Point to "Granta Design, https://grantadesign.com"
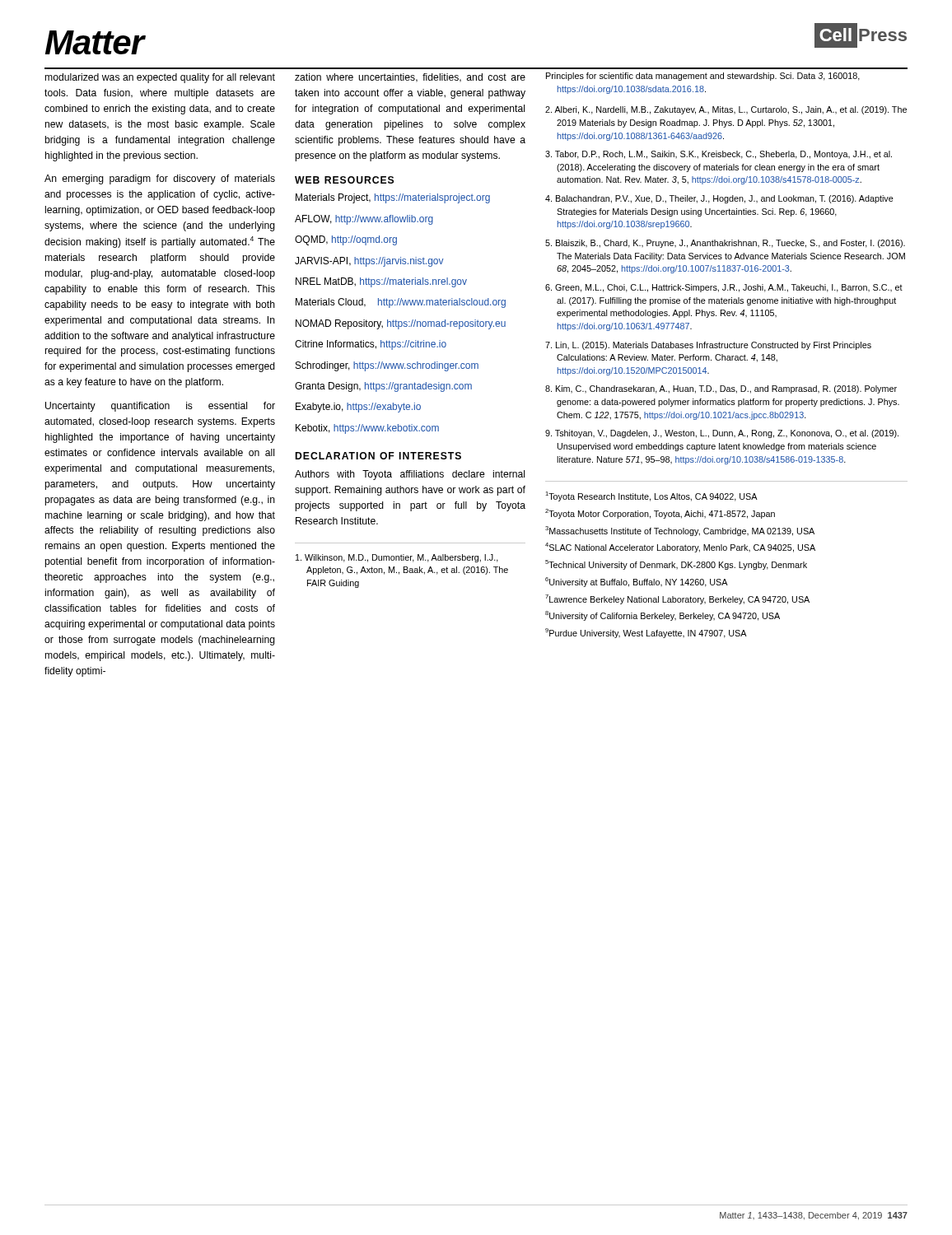This screenshot has height=1235, width=952. click(x=384, y=386)
